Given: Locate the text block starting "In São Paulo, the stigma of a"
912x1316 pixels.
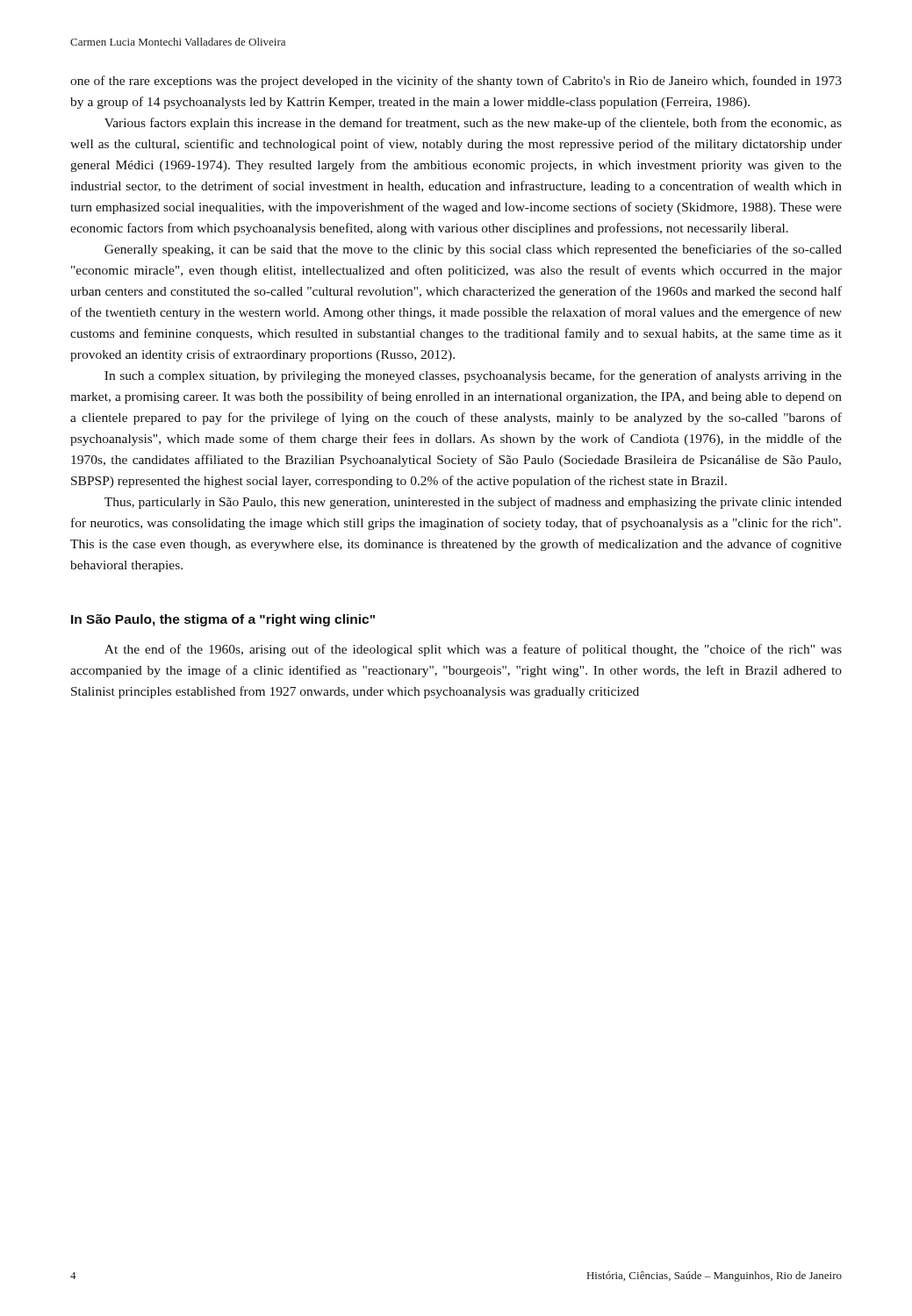Looking at the screenshot, I should pyautogui.click(x=223, y=619).
